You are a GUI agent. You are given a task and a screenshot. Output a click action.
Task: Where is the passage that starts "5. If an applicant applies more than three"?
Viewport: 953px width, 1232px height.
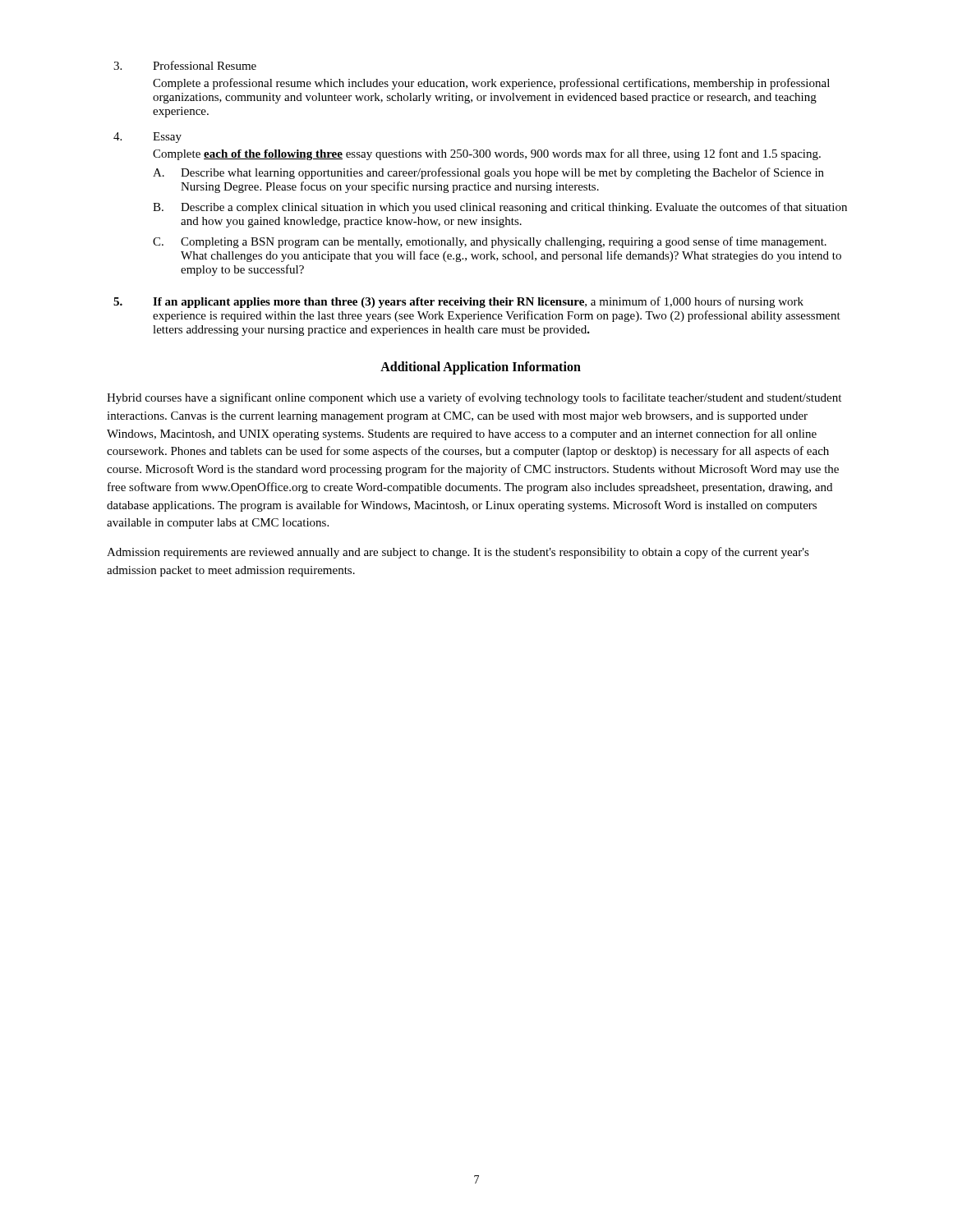(x=481, y=316)
